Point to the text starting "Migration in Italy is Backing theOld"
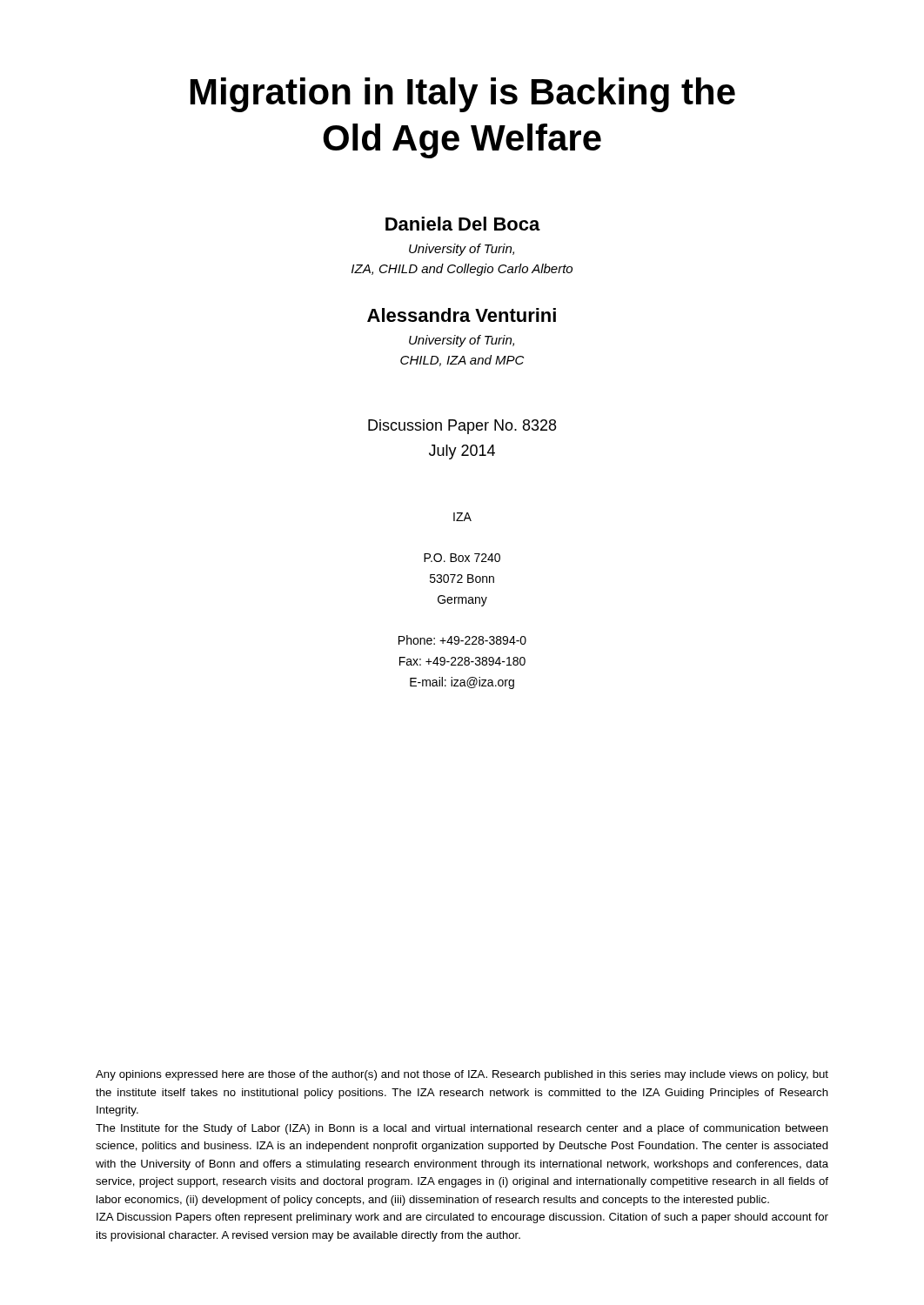This screenshot has height=1305, width=924. click(x=462, y=115)
